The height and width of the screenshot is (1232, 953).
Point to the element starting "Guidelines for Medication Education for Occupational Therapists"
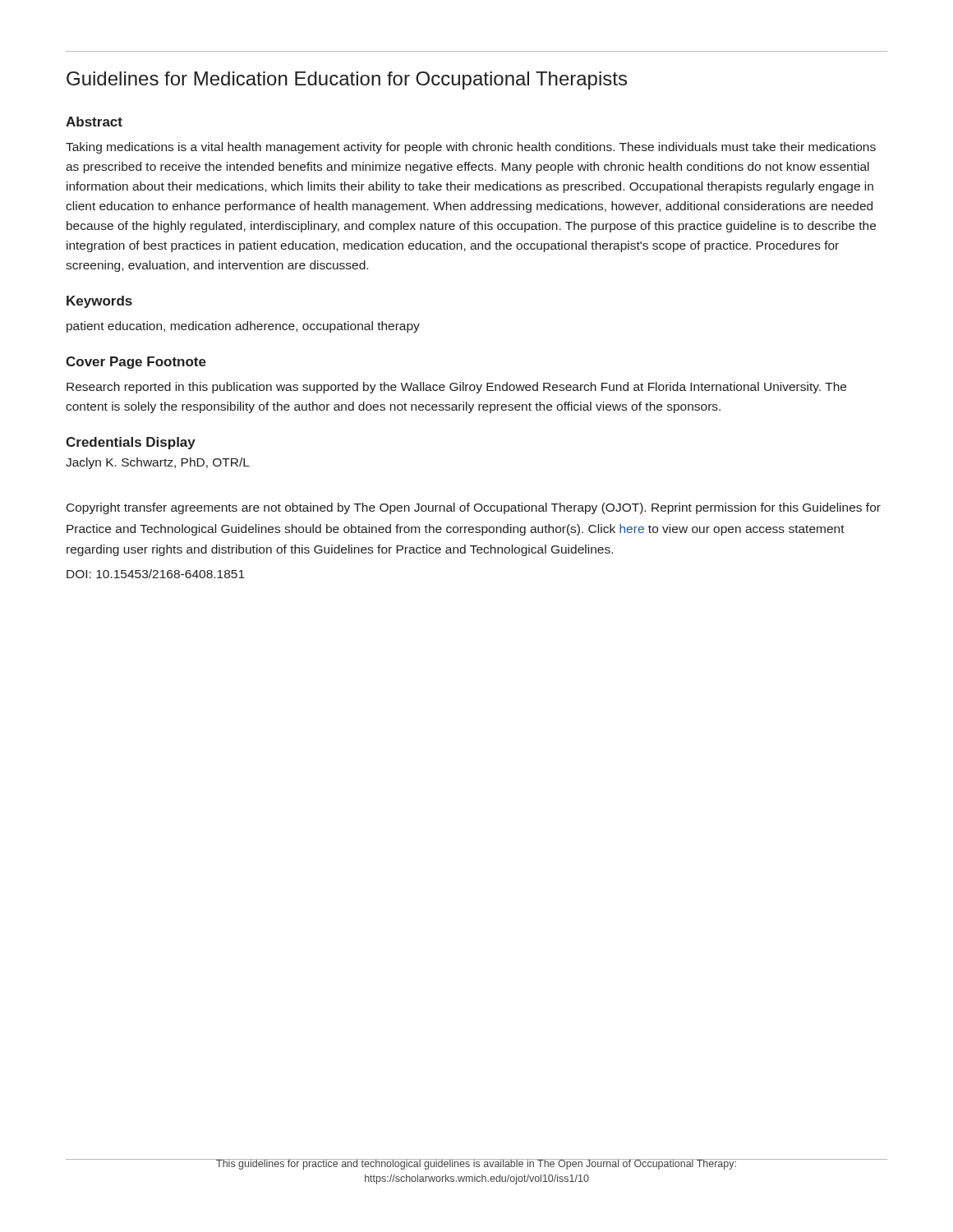coord(476,78)
